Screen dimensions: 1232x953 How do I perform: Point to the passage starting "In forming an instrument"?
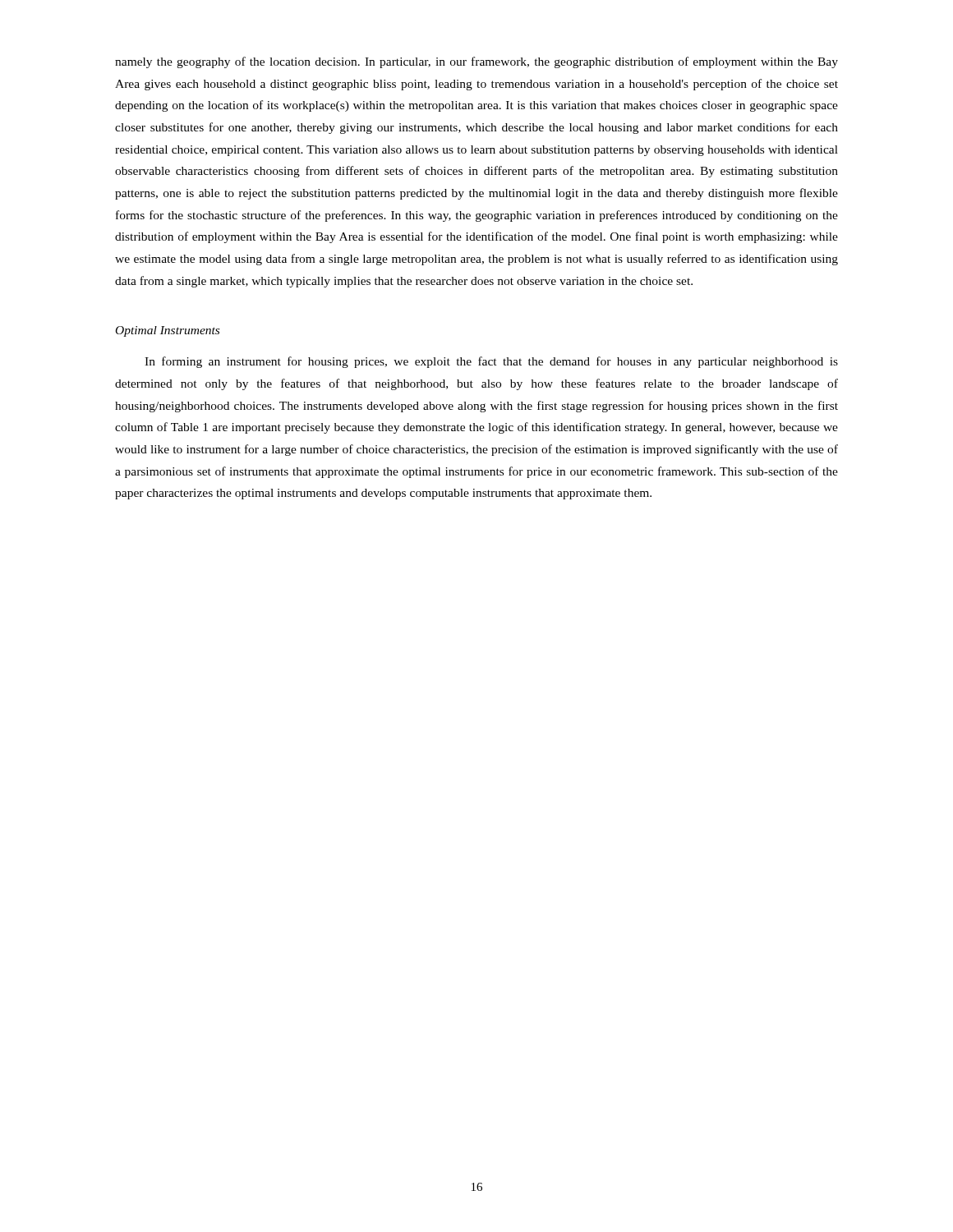[x=476, y=428]
